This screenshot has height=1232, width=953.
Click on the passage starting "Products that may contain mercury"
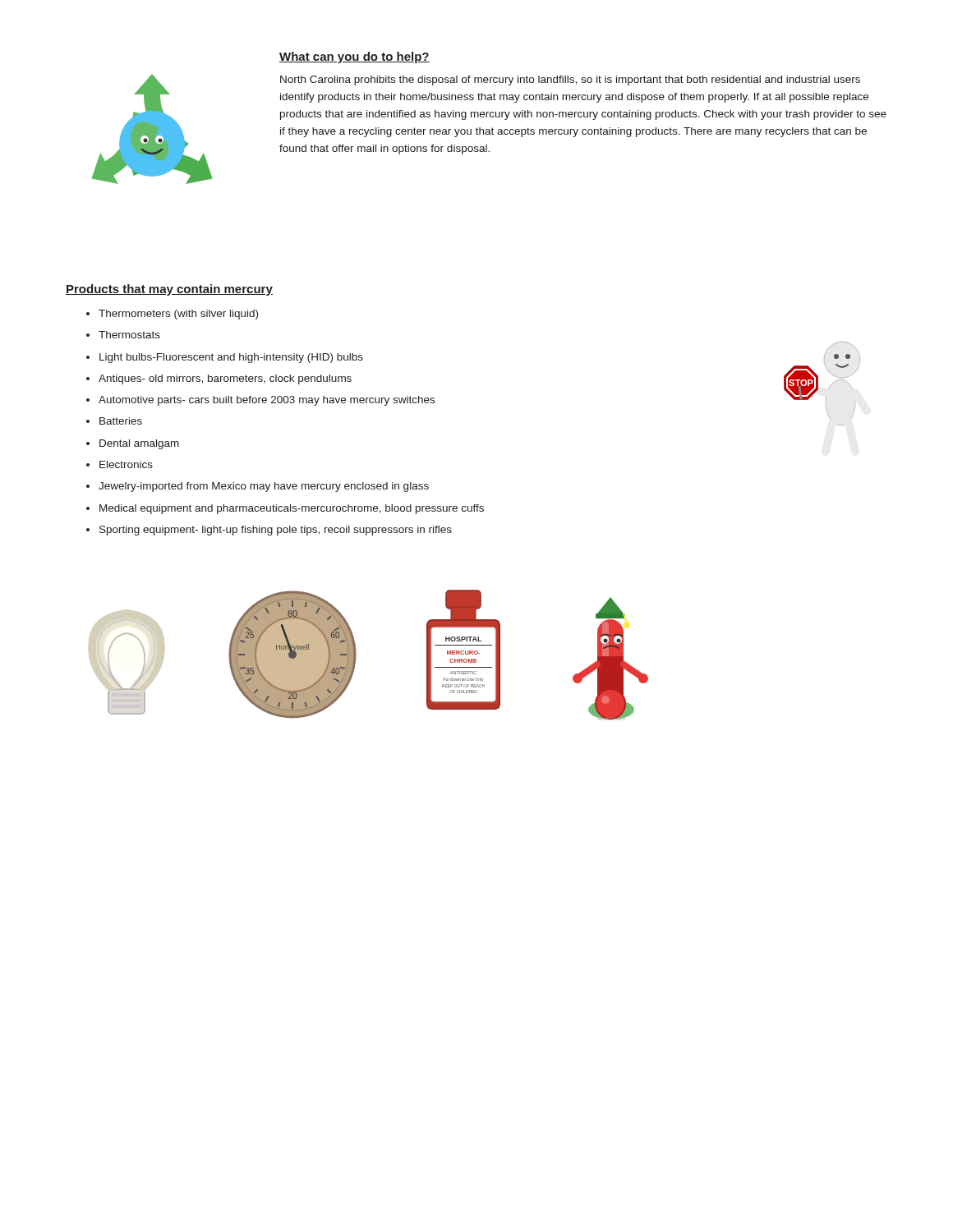pos(169,289)
